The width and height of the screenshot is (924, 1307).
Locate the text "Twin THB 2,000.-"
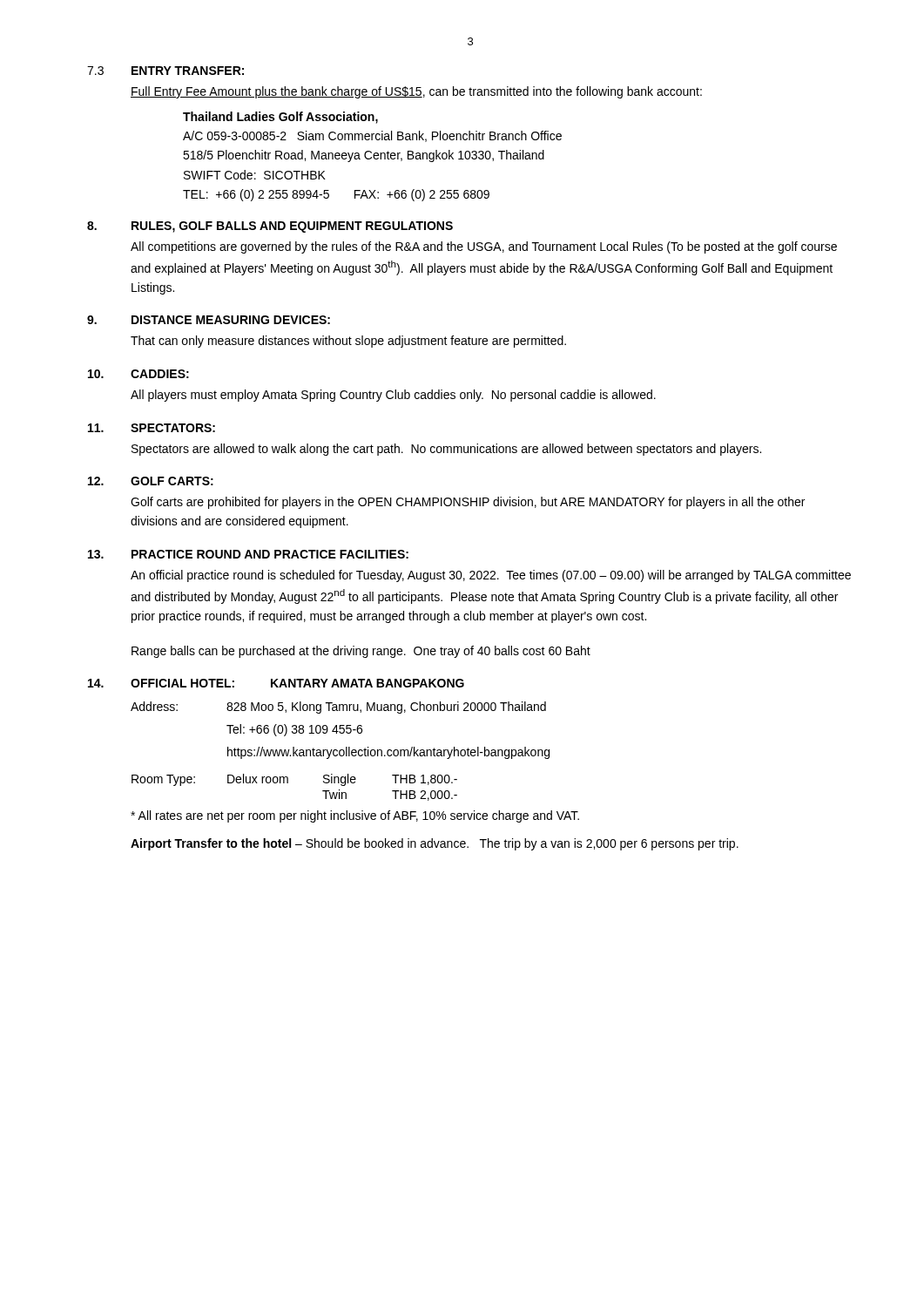click(409, 794)
